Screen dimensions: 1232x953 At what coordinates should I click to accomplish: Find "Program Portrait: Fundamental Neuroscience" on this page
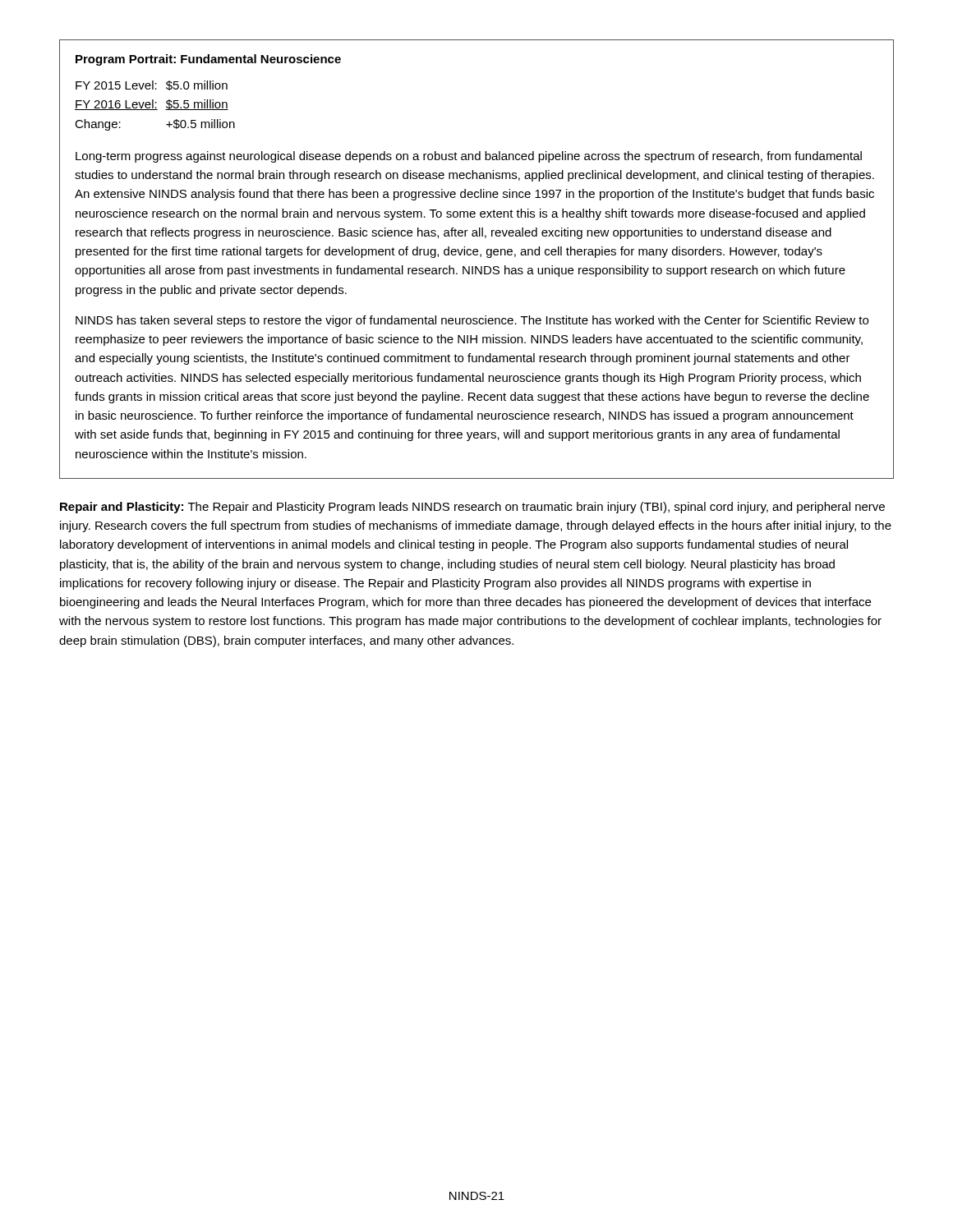(208, 59)
